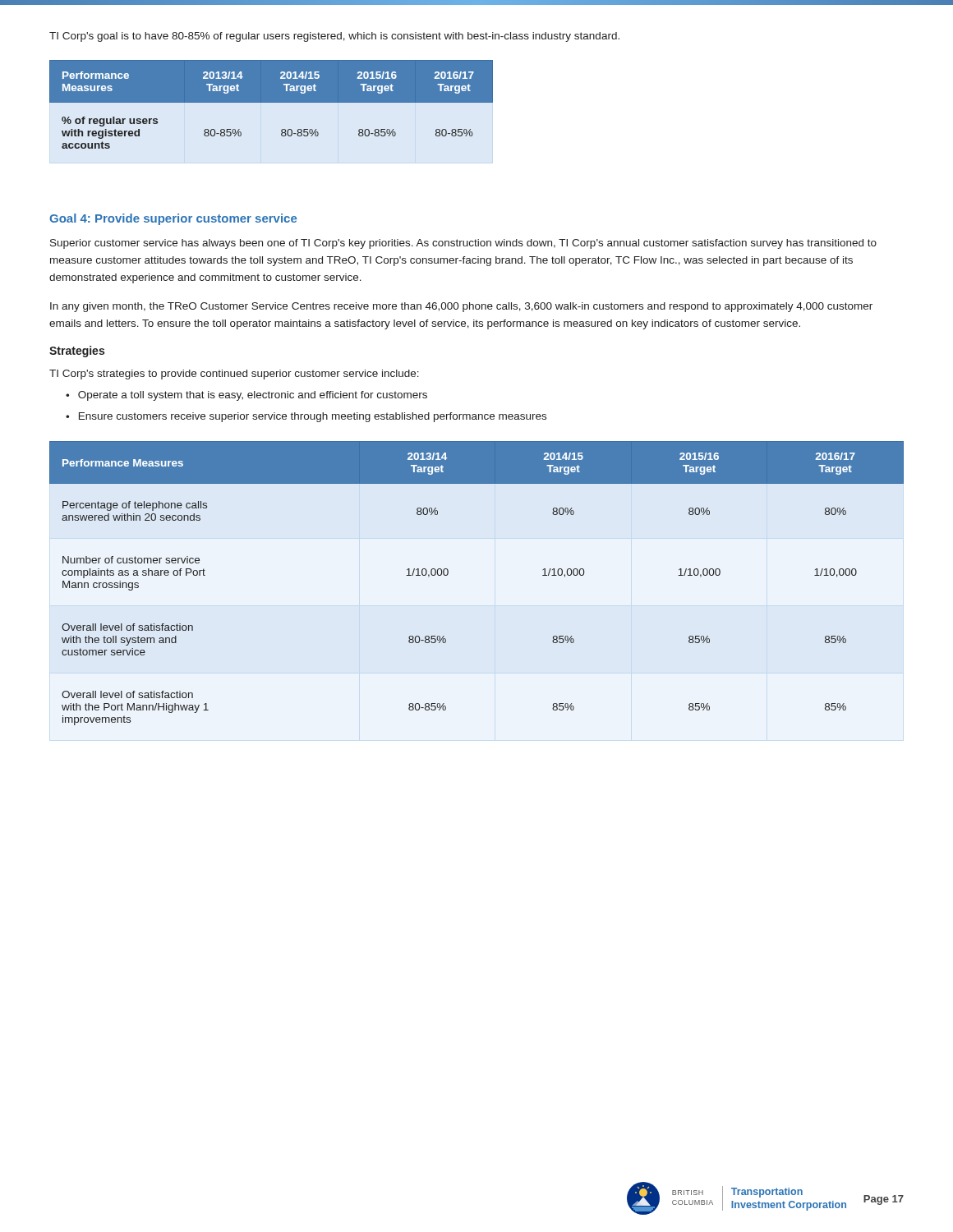Locate the element starting "TI Corp's strategies to"

click(x=234, y=373)
